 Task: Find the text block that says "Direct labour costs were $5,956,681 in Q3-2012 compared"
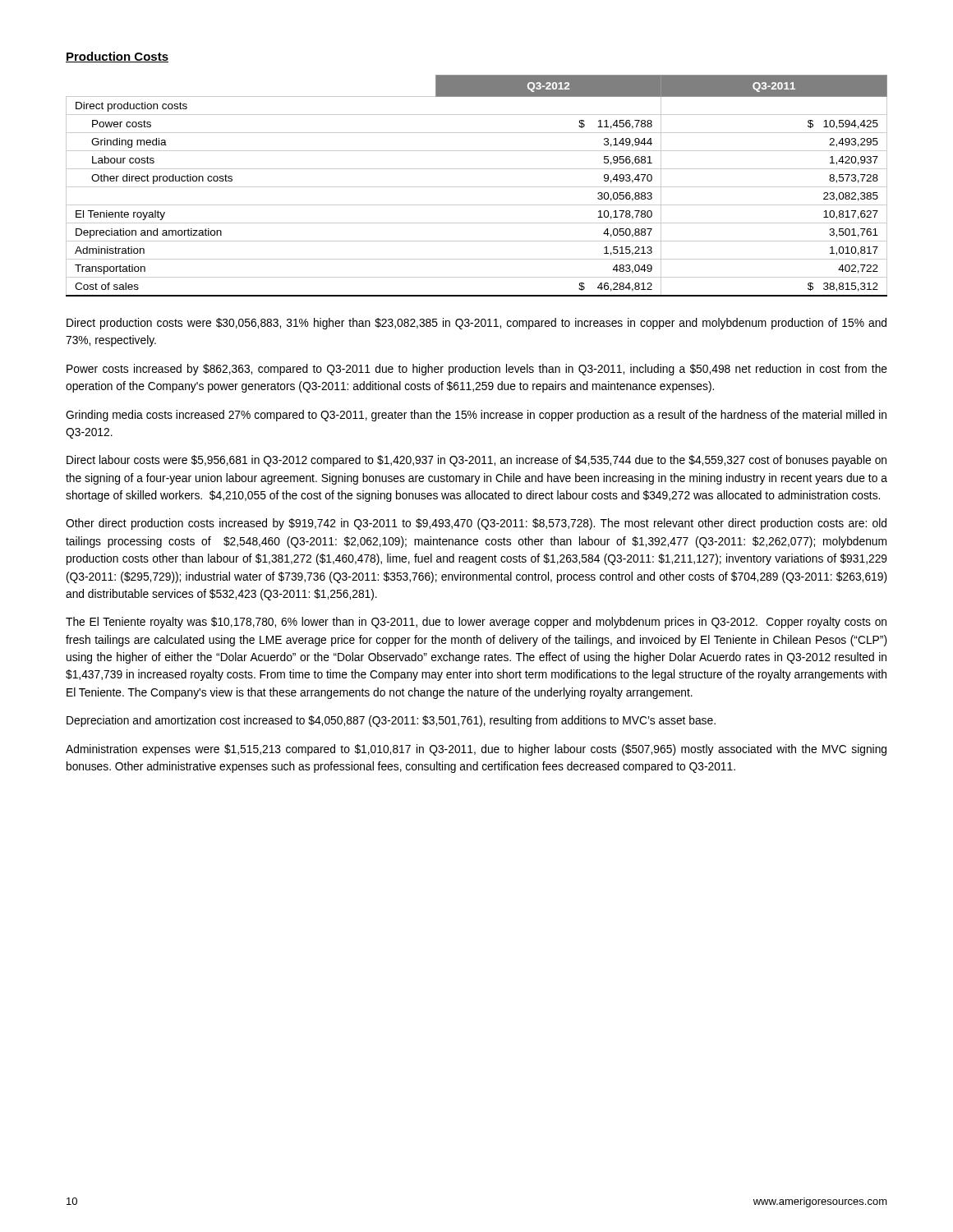[x=476, y=478]
